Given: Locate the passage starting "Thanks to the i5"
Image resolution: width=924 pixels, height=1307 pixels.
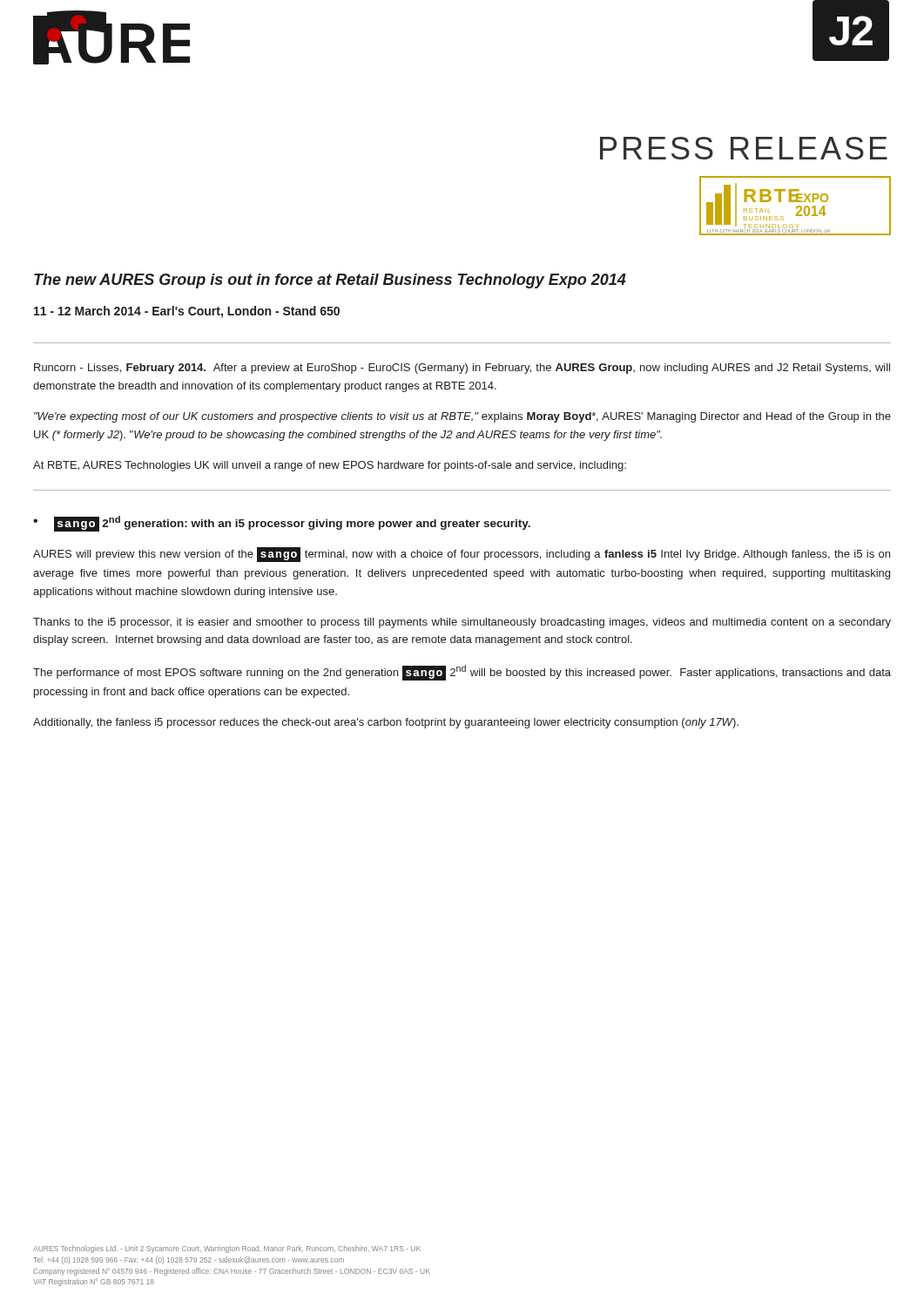Looking at the screenshot, I should click(x=462, y=630).
